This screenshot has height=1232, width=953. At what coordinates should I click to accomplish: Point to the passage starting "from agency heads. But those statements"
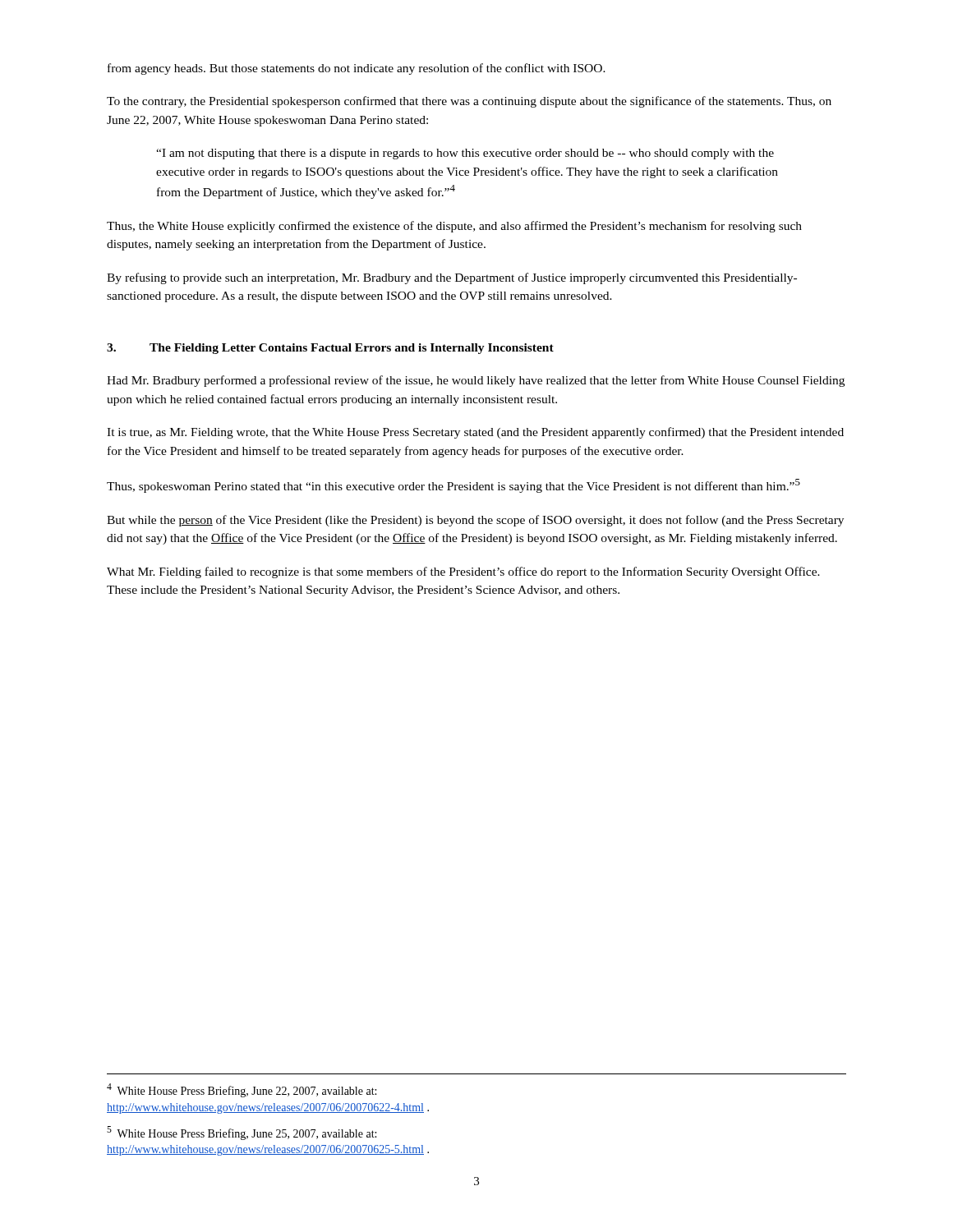click(356, 68)
